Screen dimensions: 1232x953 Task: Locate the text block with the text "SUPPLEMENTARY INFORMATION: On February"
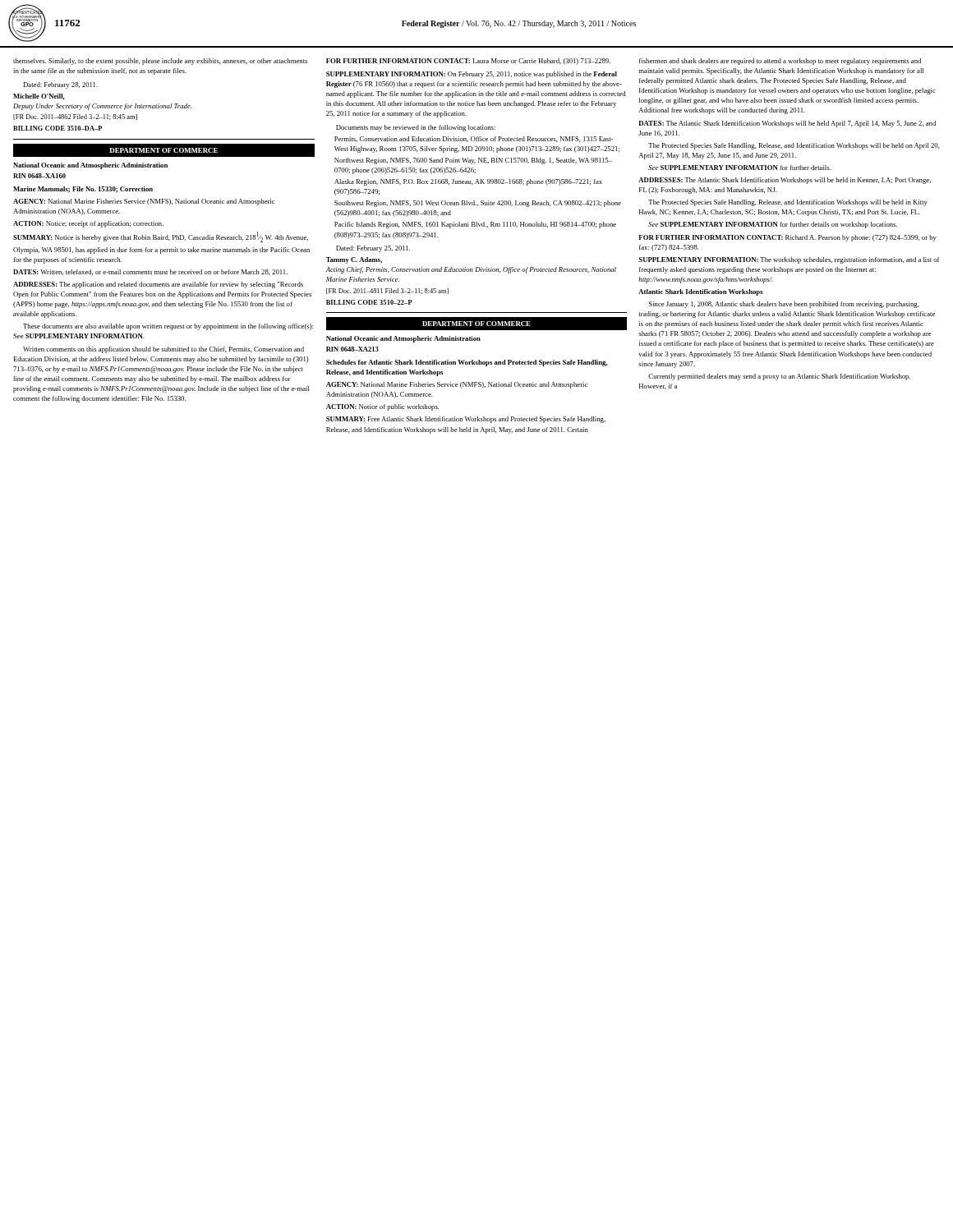476,94
